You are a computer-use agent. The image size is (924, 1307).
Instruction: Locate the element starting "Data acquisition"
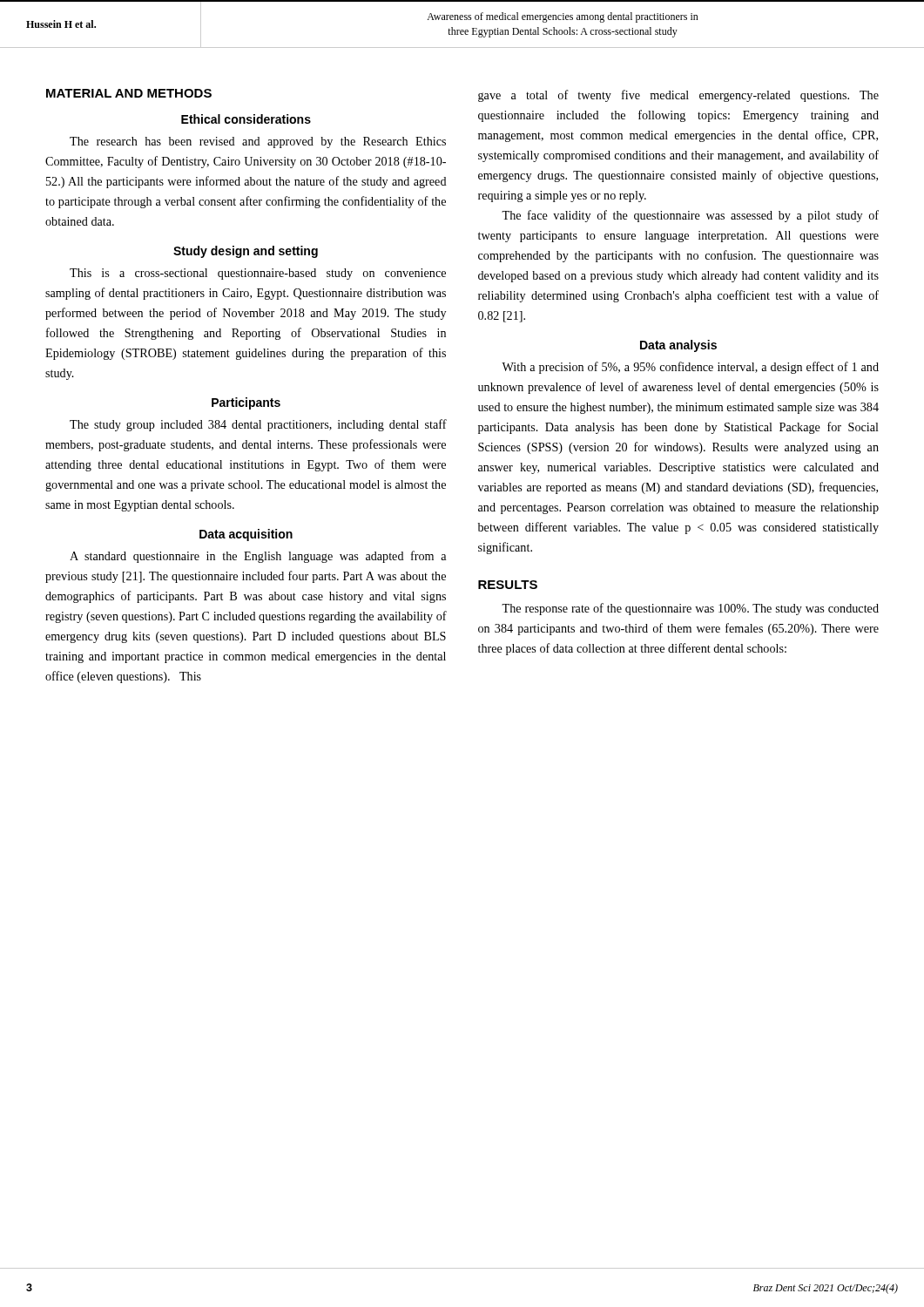[246, 534]
